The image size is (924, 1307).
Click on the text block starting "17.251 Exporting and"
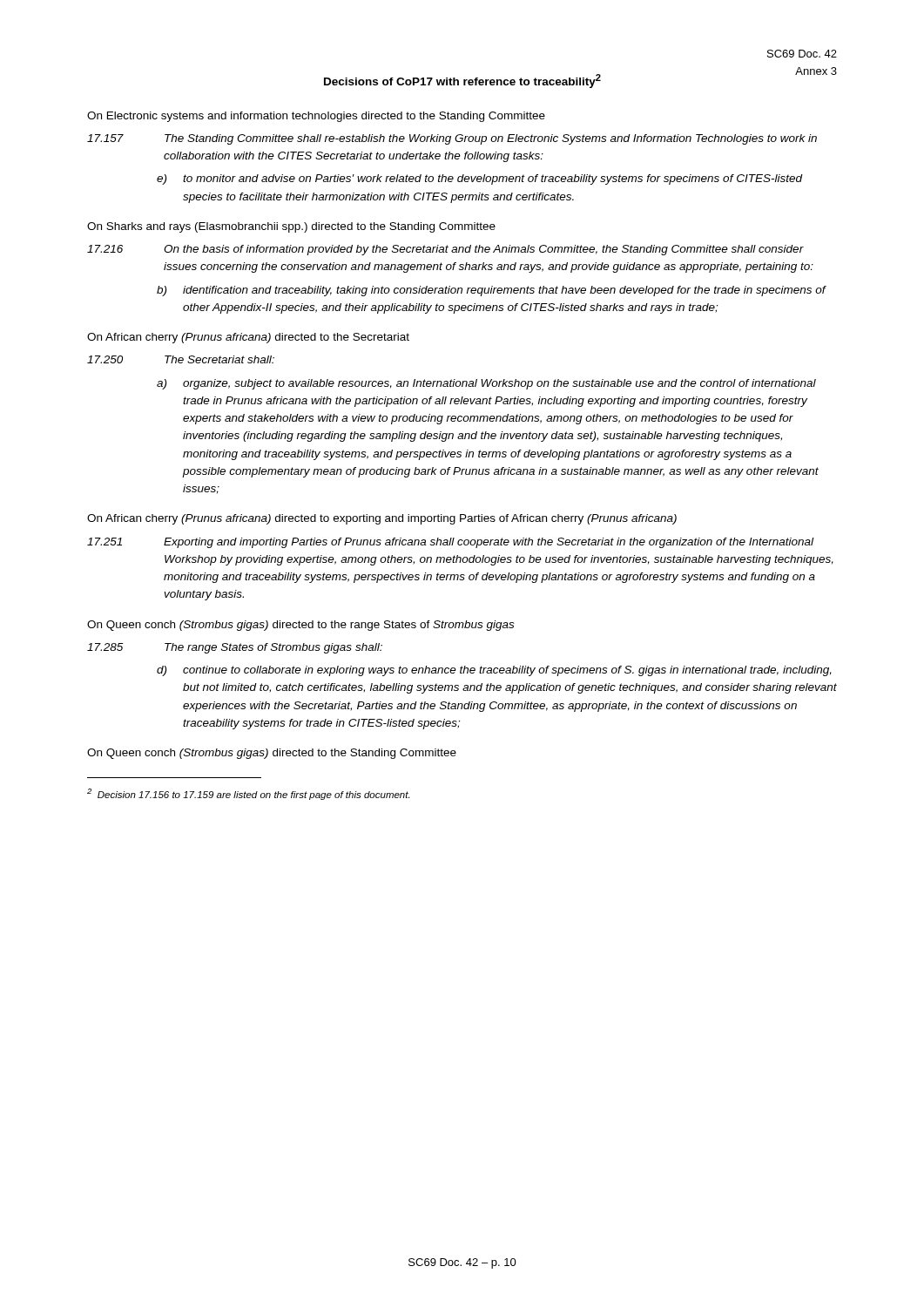click(462, 568)
